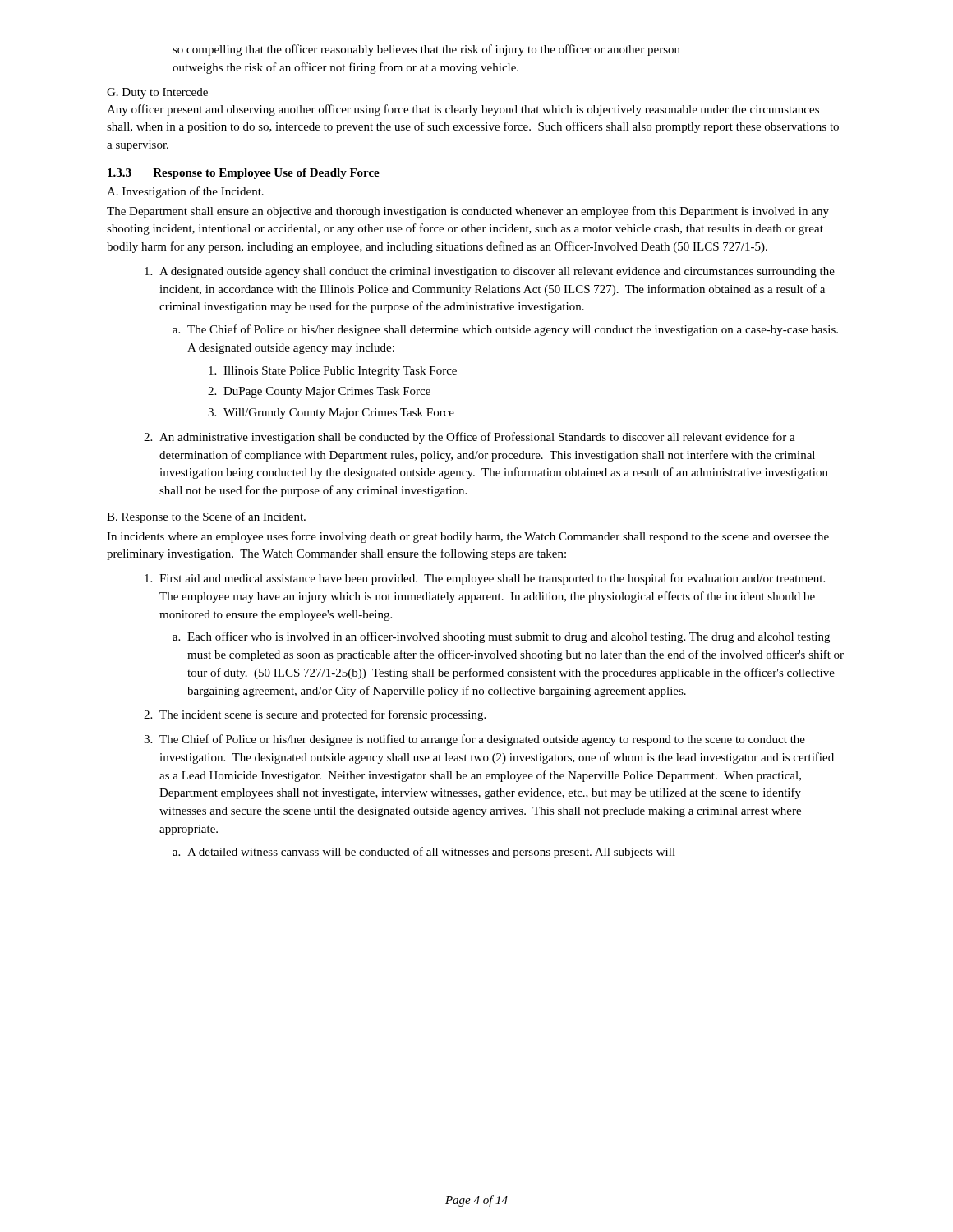Find the text block with the text "A. Investigation of the"
This screenshot has height=1232, width=953.
pyautogui.click(x=186, y=191)
